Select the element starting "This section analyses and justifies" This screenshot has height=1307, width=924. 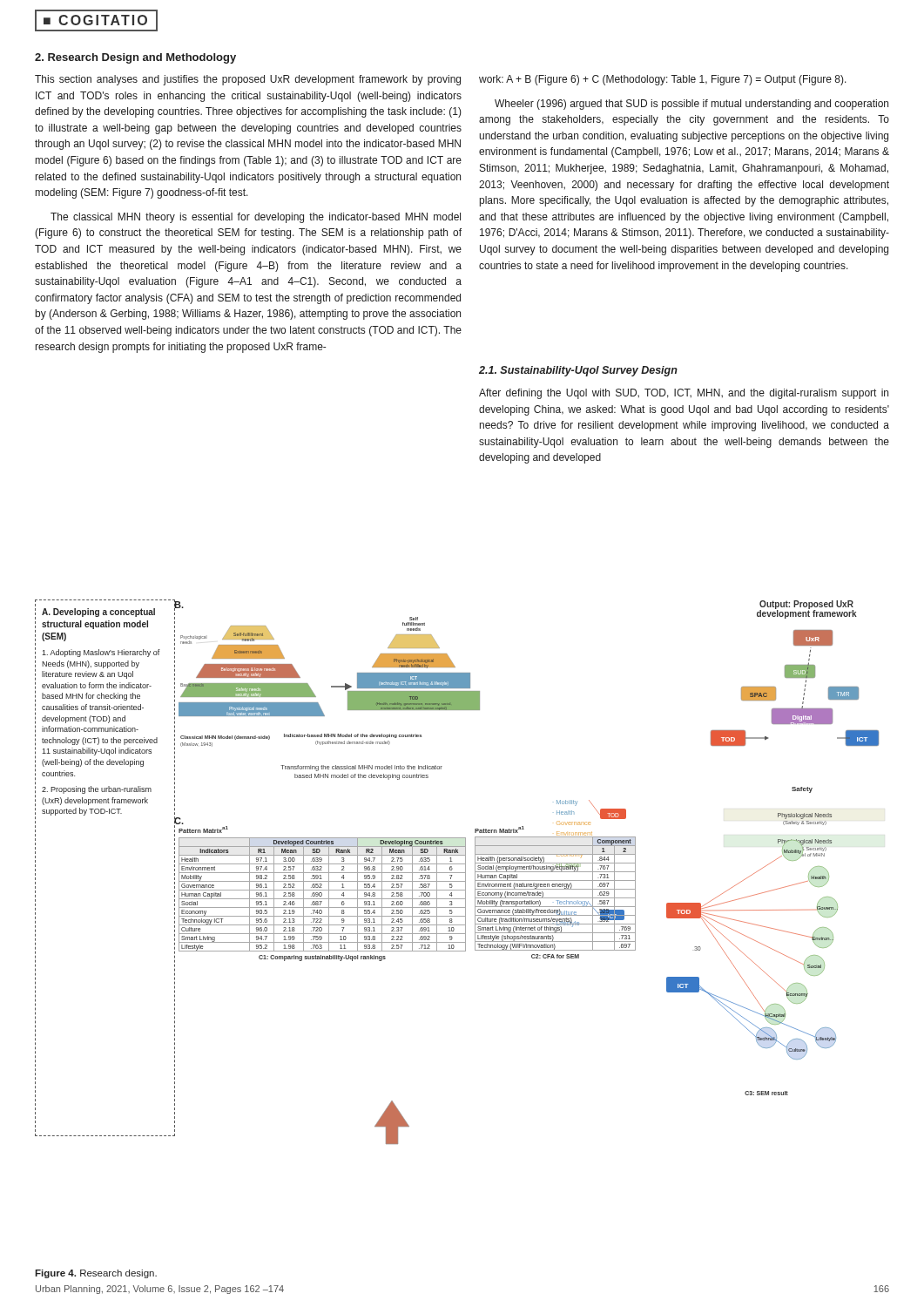pos(248,213)
